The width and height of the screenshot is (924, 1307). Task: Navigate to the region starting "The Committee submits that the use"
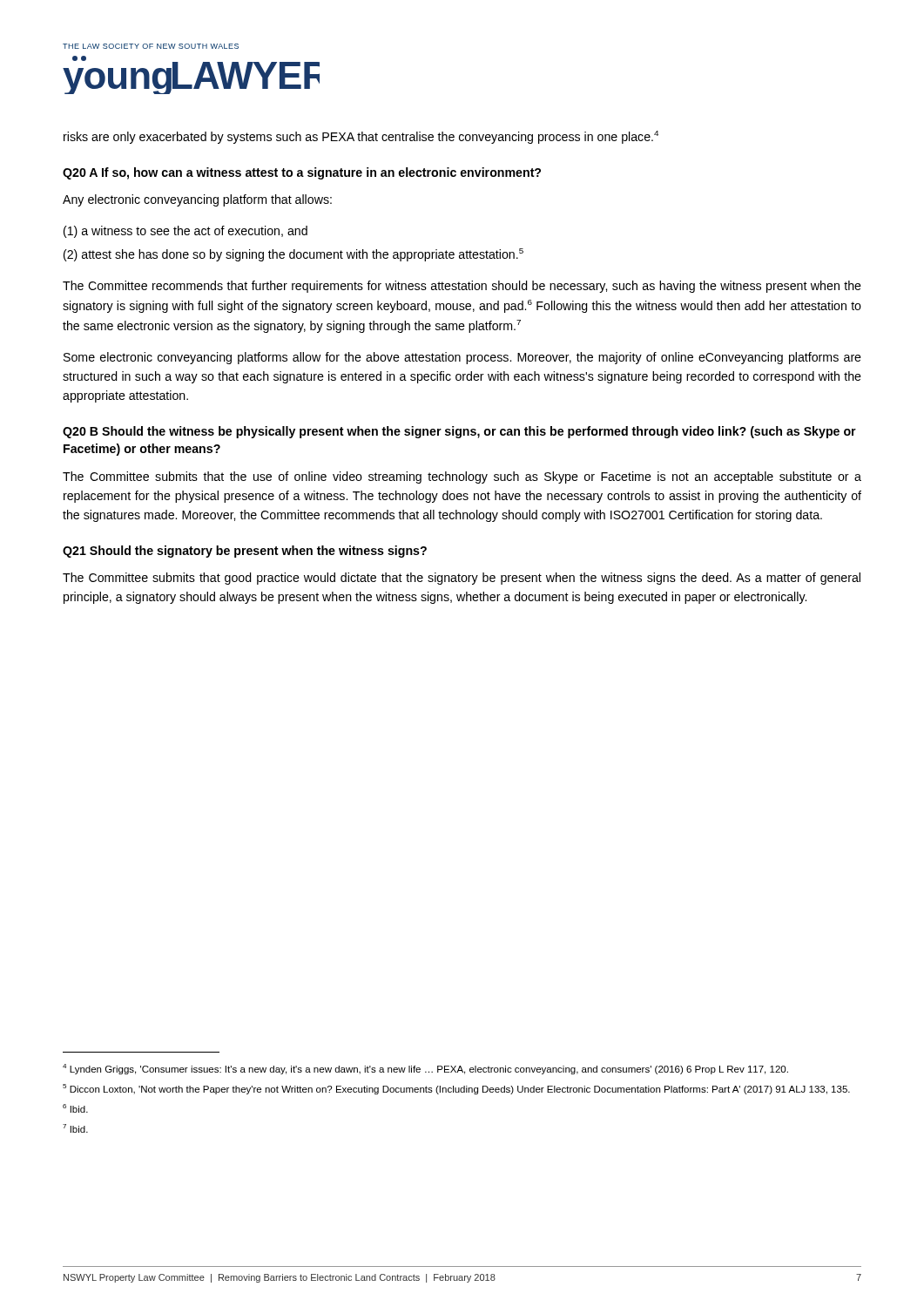(x=462, y=495)
